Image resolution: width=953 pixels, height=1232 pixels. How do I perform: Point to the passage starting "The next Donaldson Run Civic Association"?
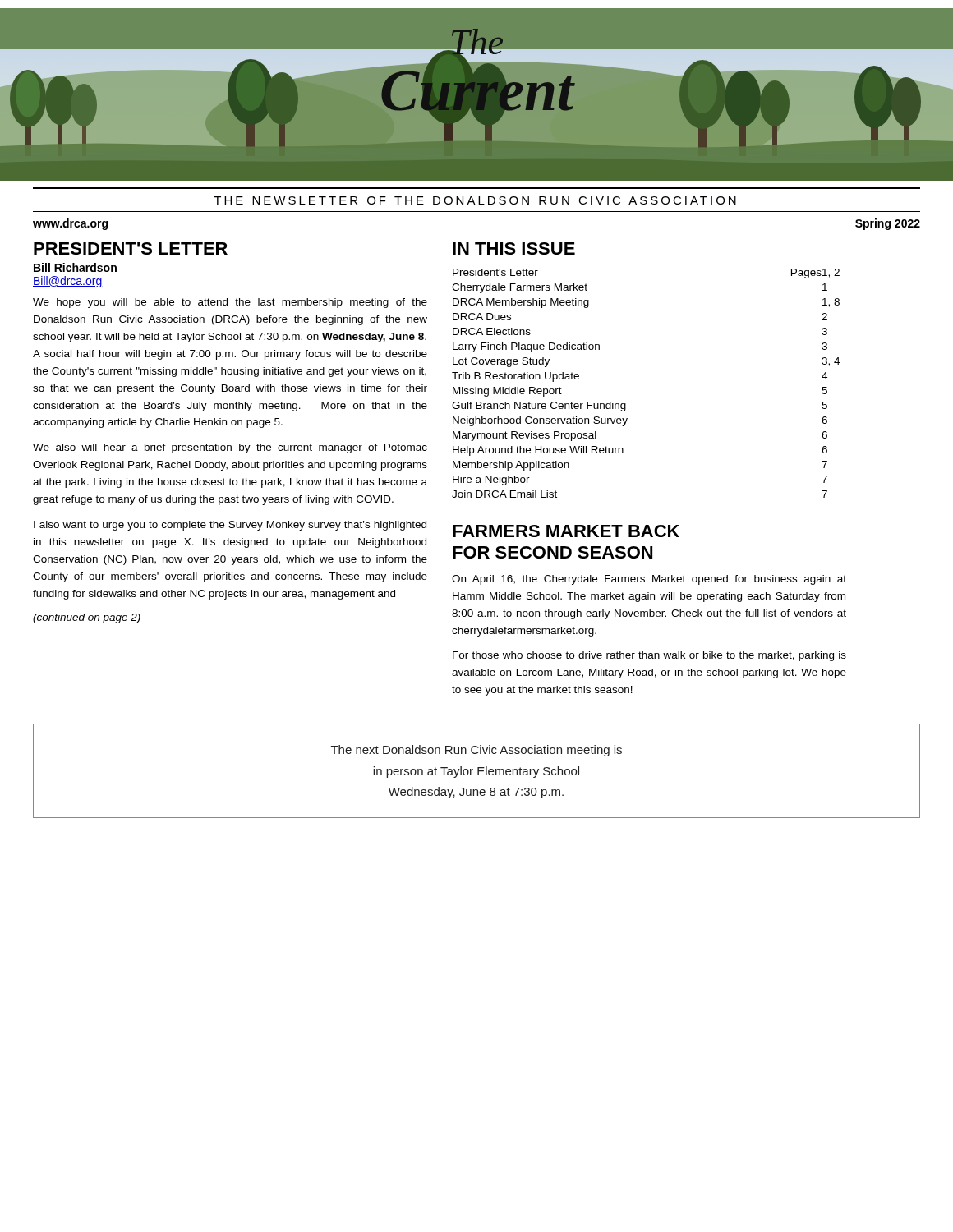pyautogui.click(x=476, y=771)
